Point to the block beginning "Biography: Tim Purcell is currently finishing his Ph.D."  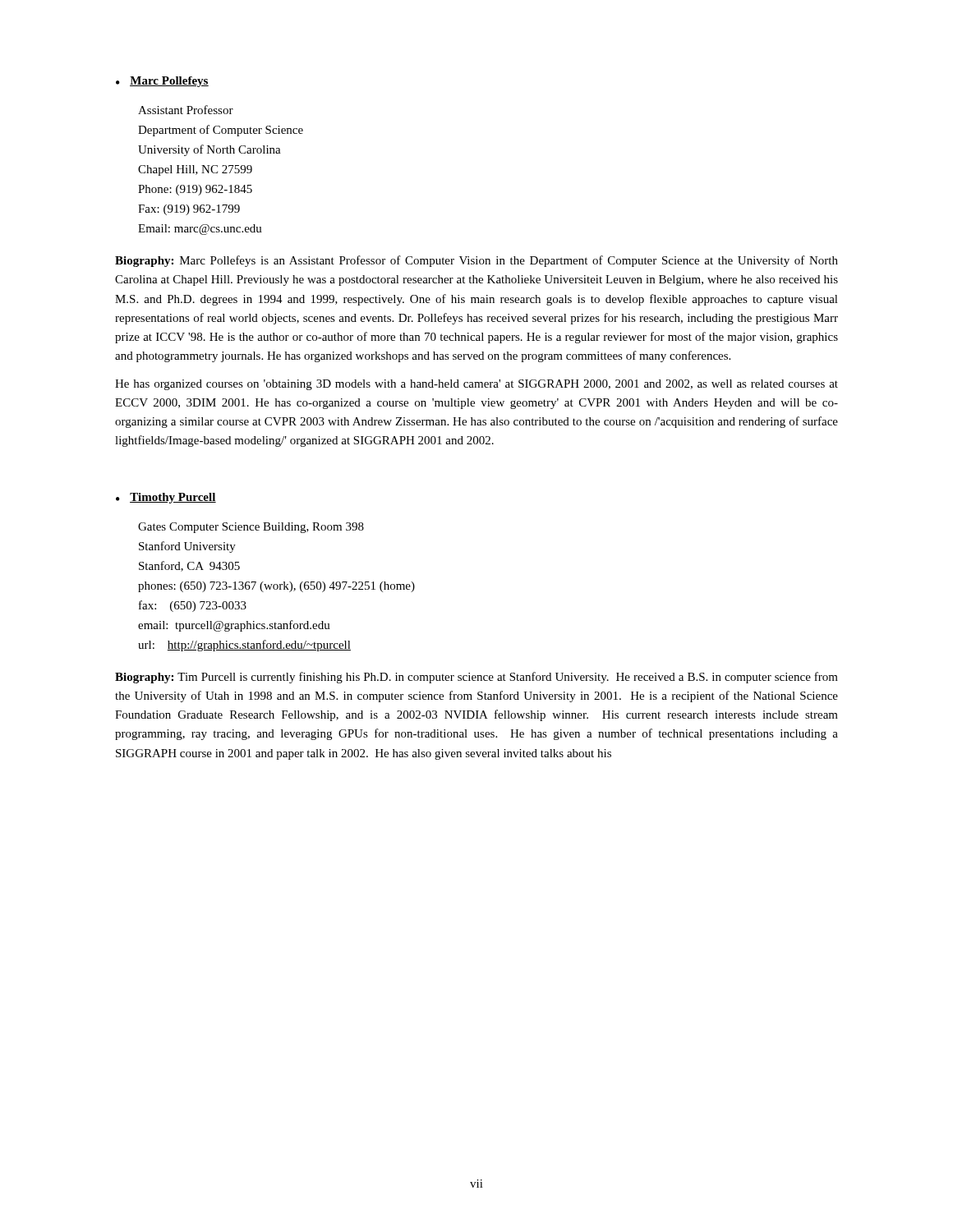click(x=476, y=715)
